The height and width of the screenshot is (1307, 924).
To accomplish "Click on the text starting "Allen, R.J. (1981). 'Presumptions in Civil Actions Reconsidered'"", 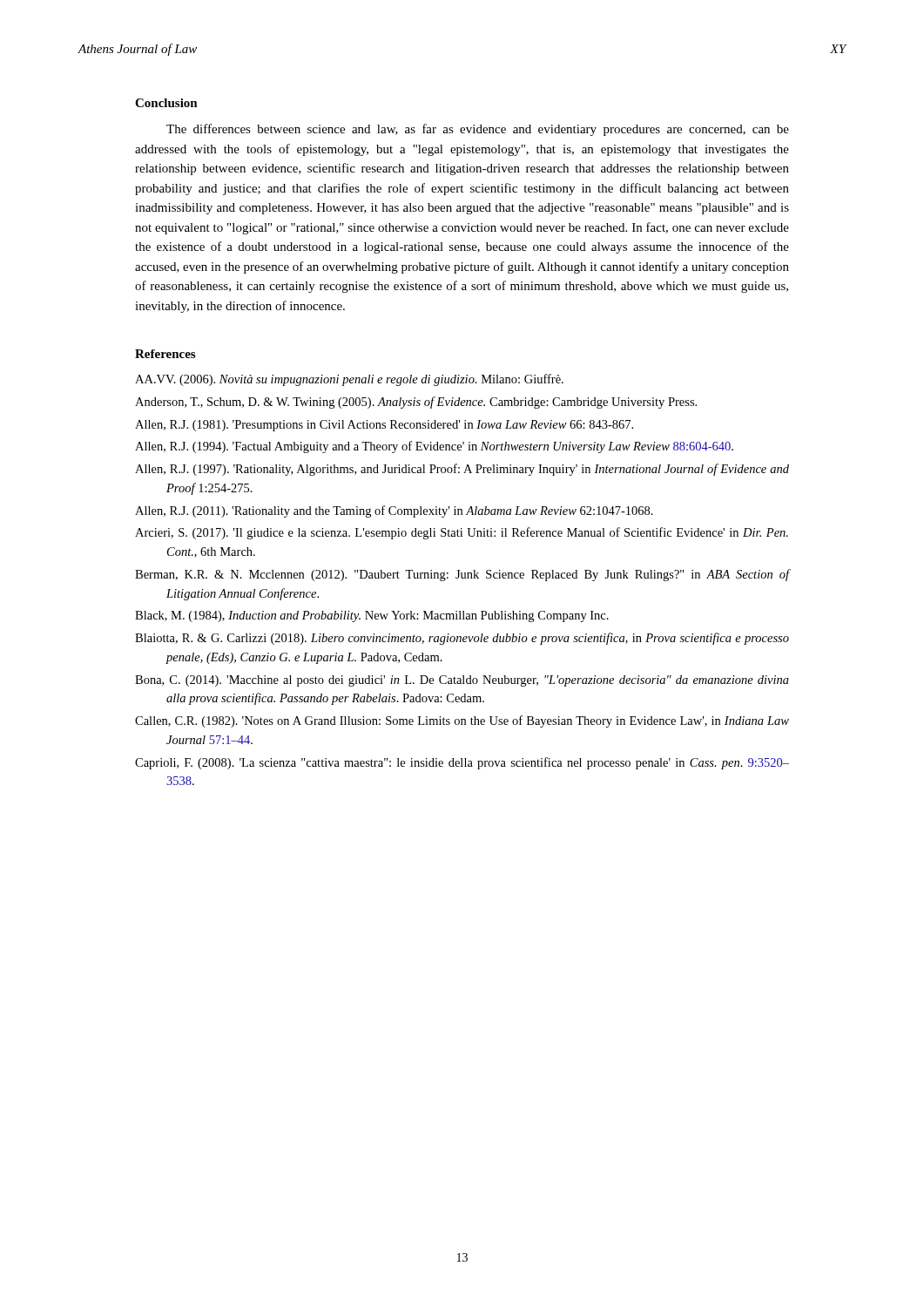I will click(x=385, y=424).
